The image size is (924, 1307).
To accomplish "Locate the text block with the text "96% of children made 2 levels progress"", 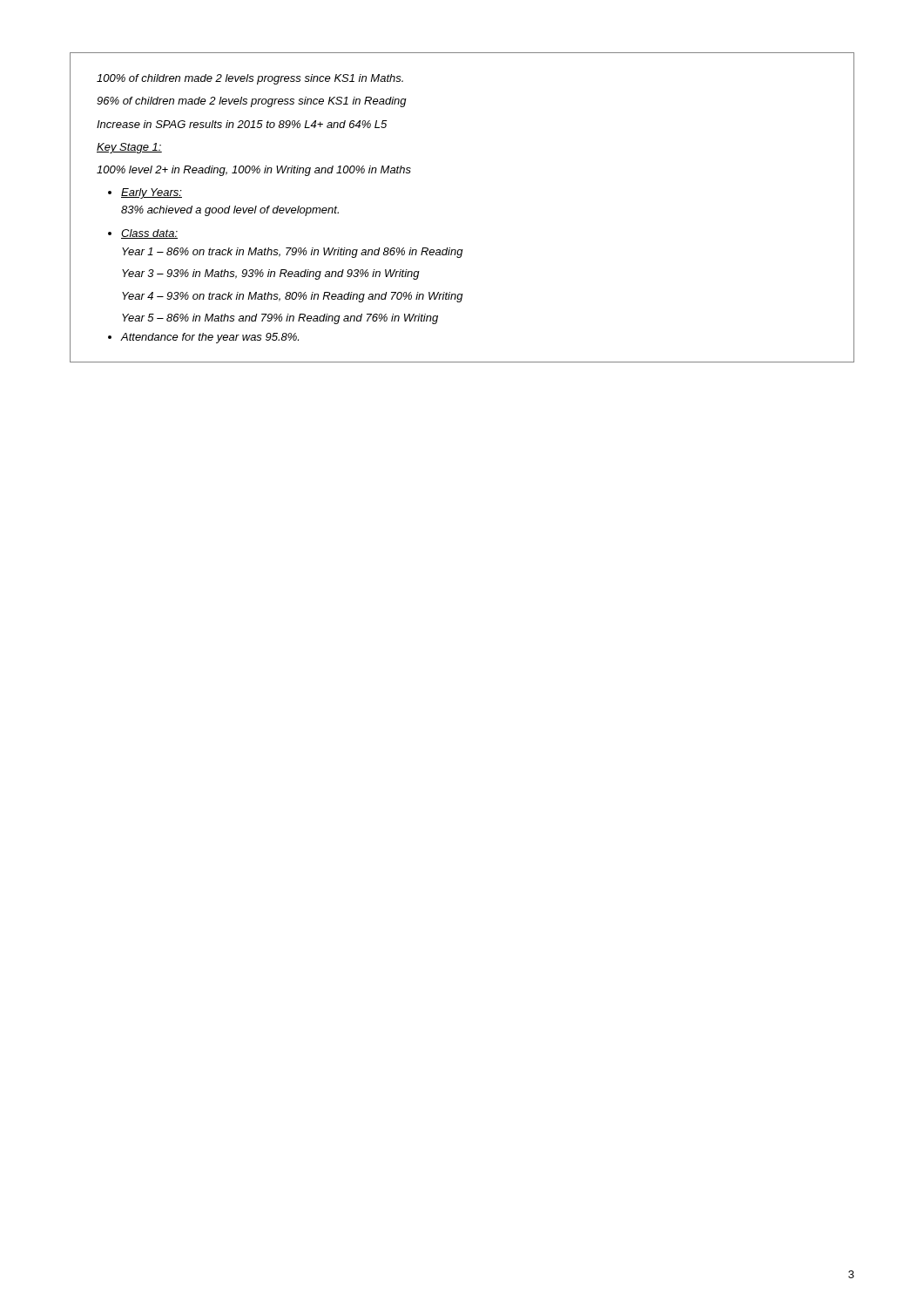I will coord(251,101).
